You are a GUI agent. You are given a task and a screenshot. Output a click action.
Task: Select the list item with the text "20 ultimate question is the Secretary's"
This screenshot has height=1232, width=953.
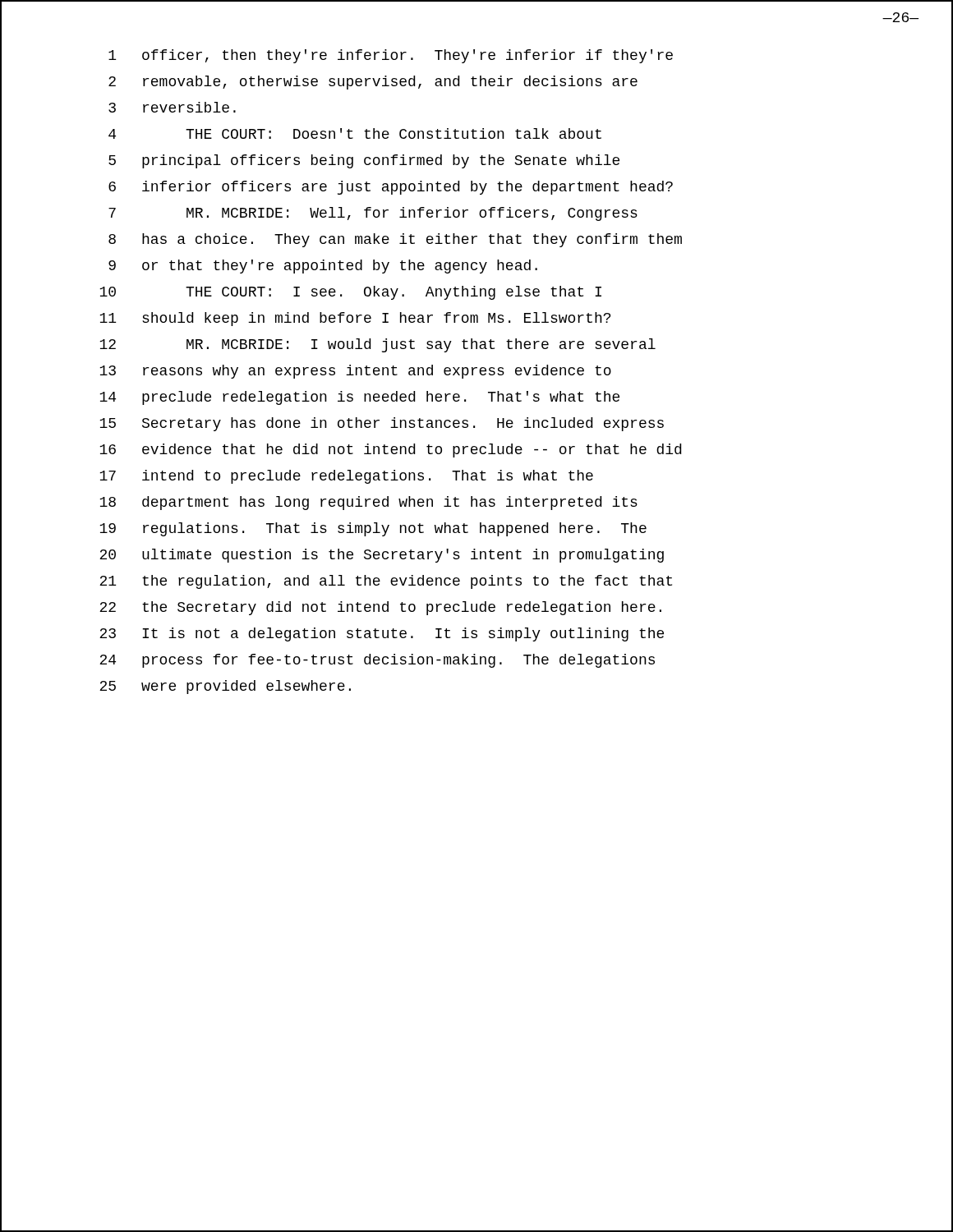[x=489, y=555]
